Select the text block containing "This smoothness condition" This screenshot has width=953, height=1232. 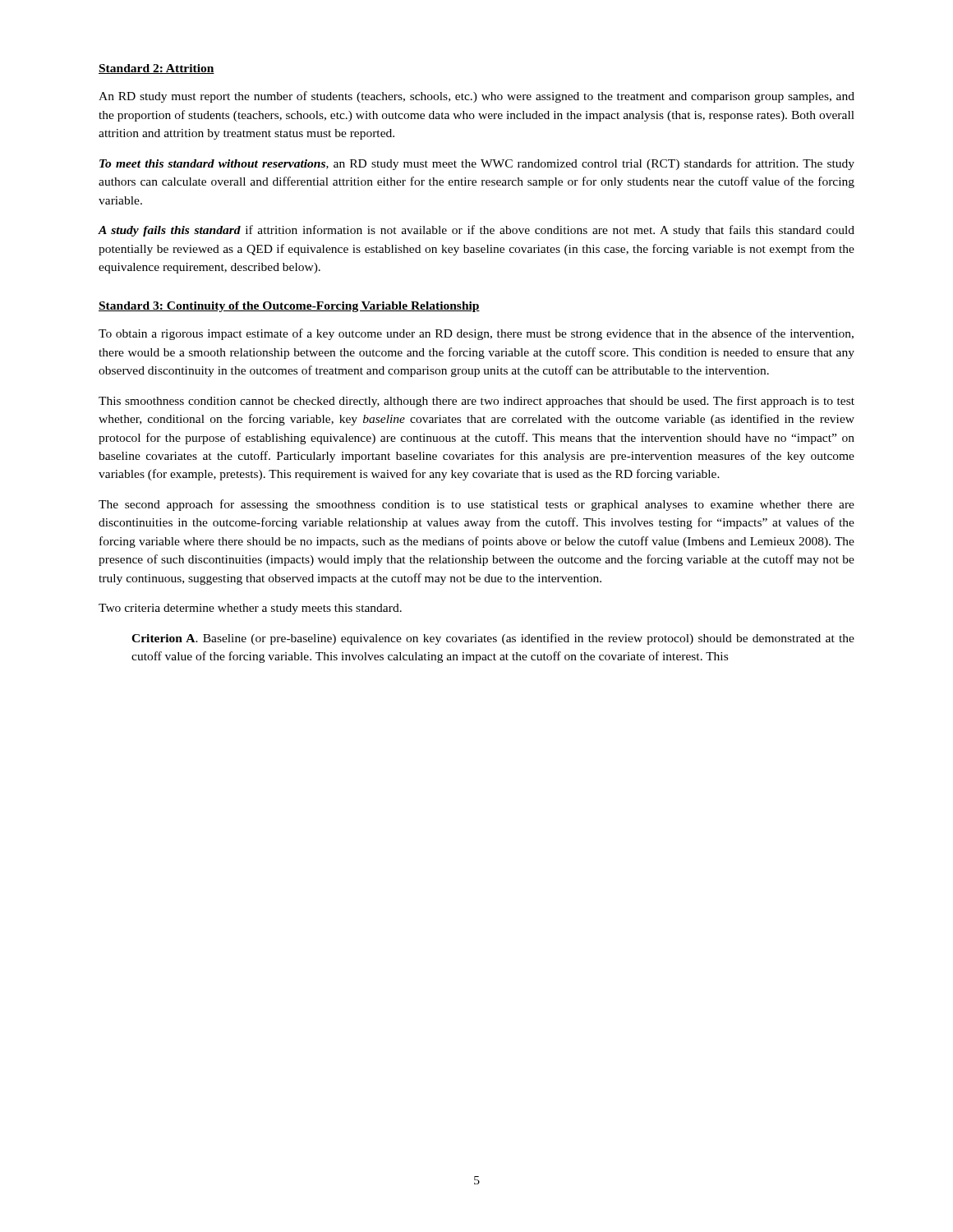[x=476, y=437]
